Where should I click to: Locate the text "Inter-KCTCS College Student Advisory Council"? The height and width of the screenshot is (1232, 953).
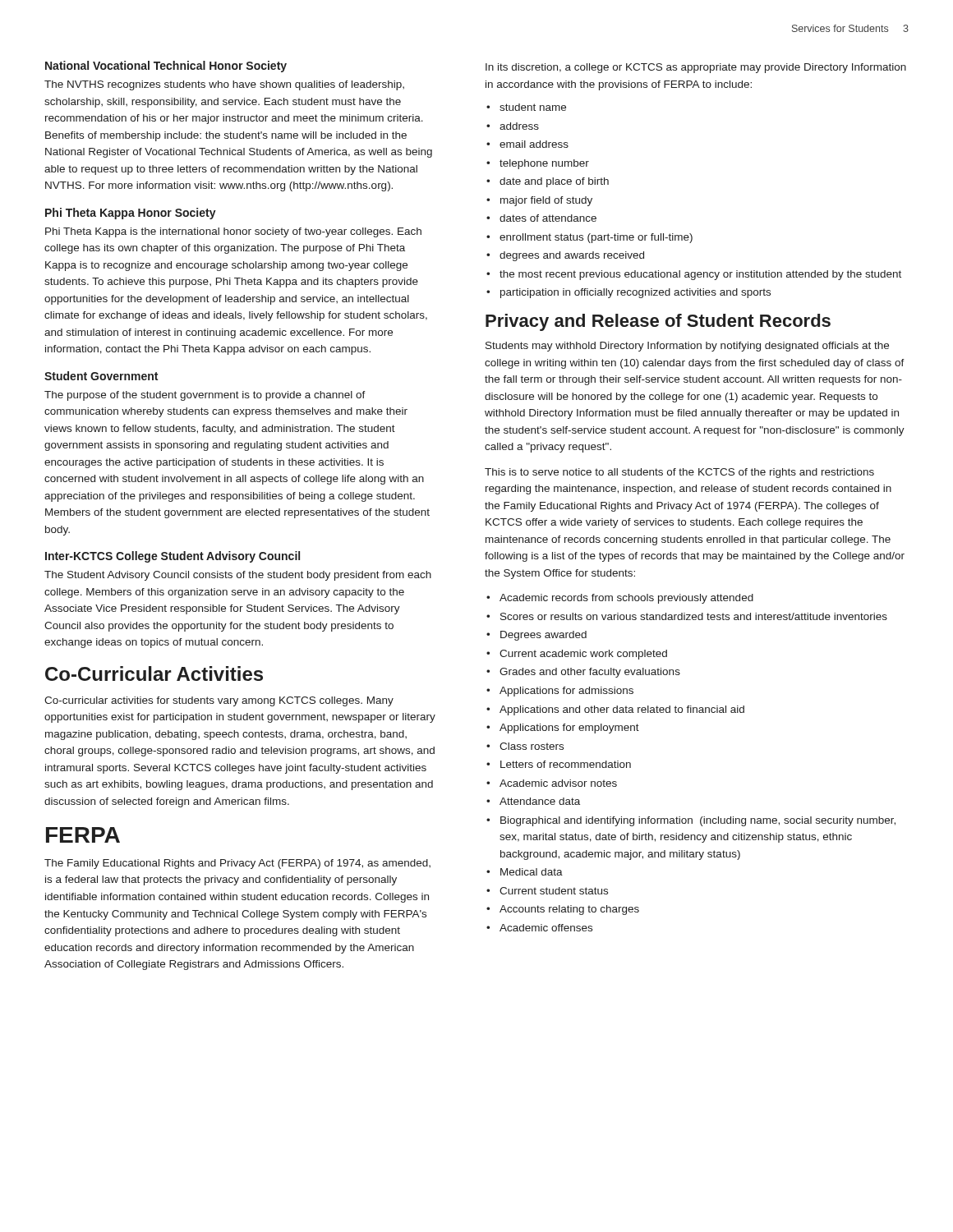tap(173, 556)
